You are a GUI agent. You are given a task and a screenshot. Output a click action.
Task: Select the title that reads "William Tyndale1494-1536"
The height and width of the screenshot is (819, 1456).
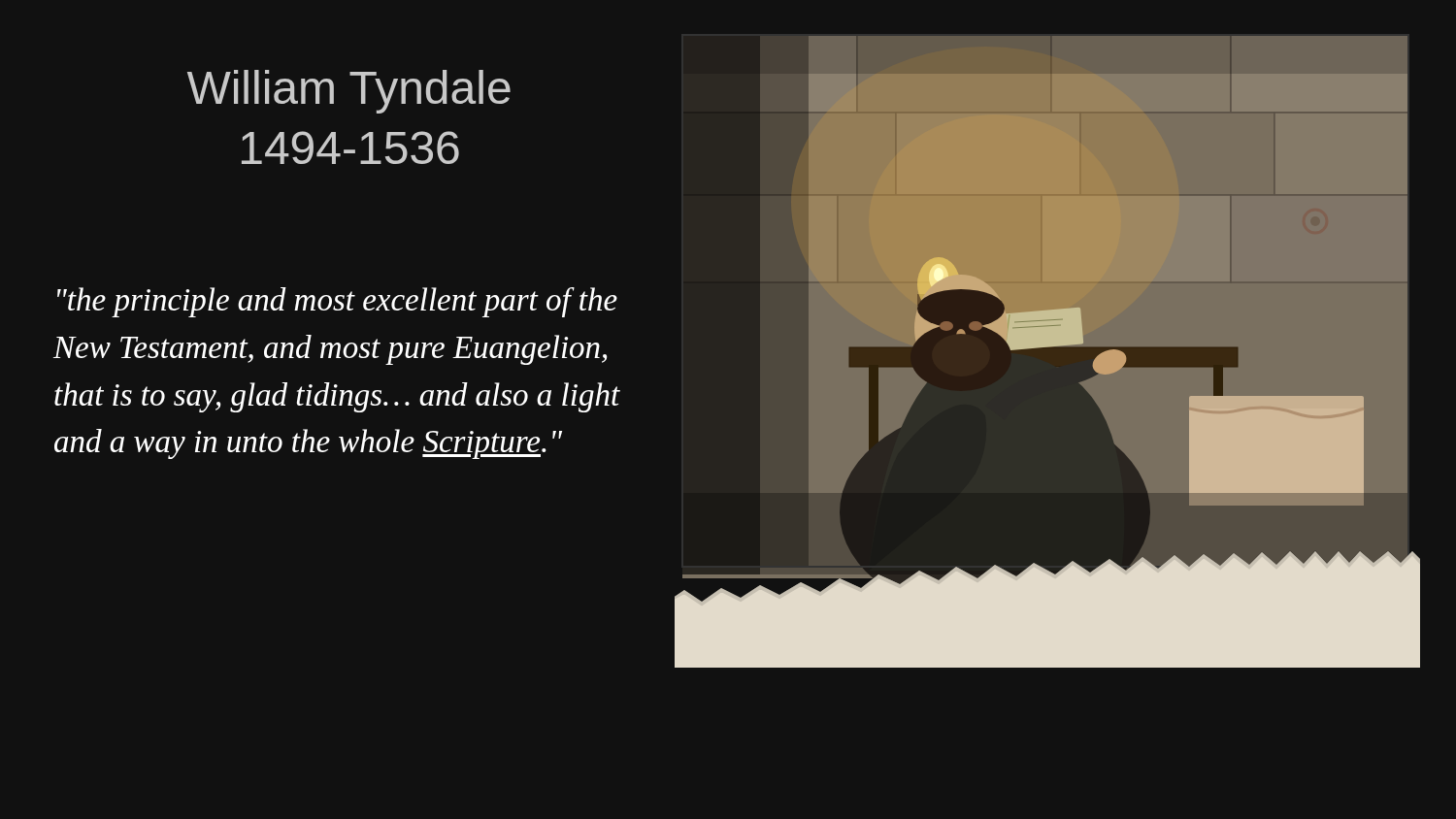click(349, 118)
